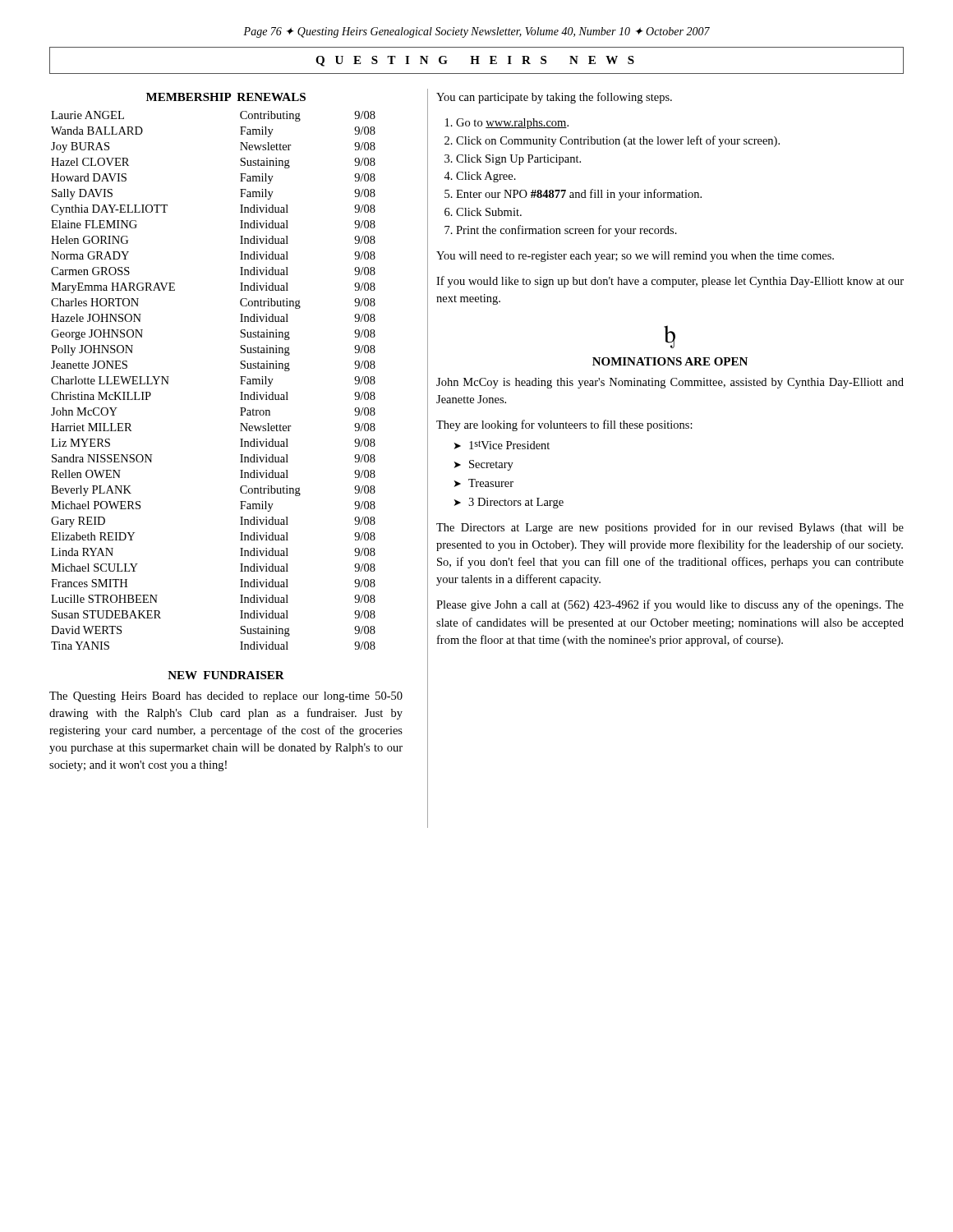The image size is (953, 1232).
Task: Find the block starting "If you would like to sign"
Action: 670,290
